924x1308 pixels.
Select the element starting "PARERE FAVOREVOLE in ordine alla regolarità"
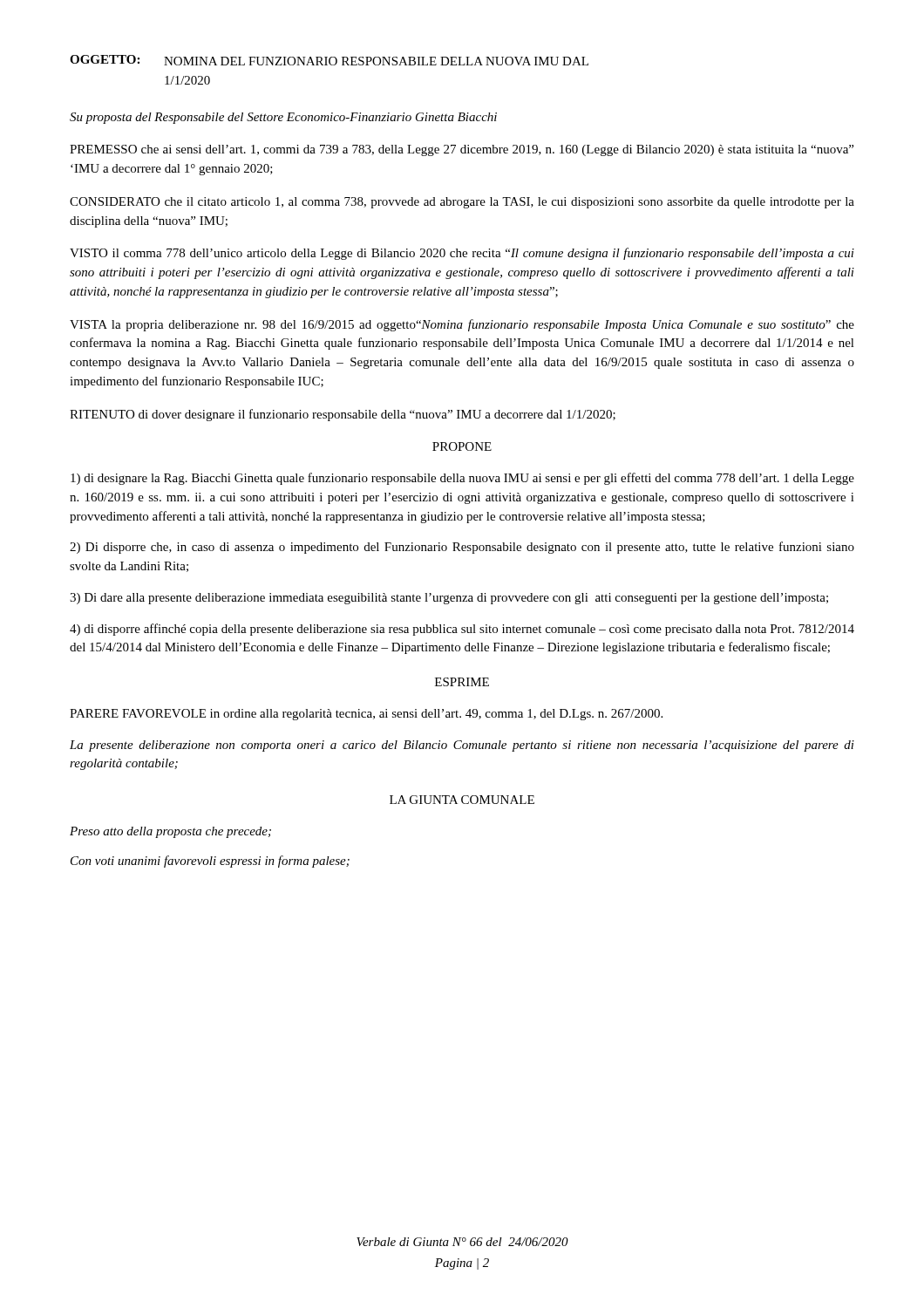coord(367,713)
